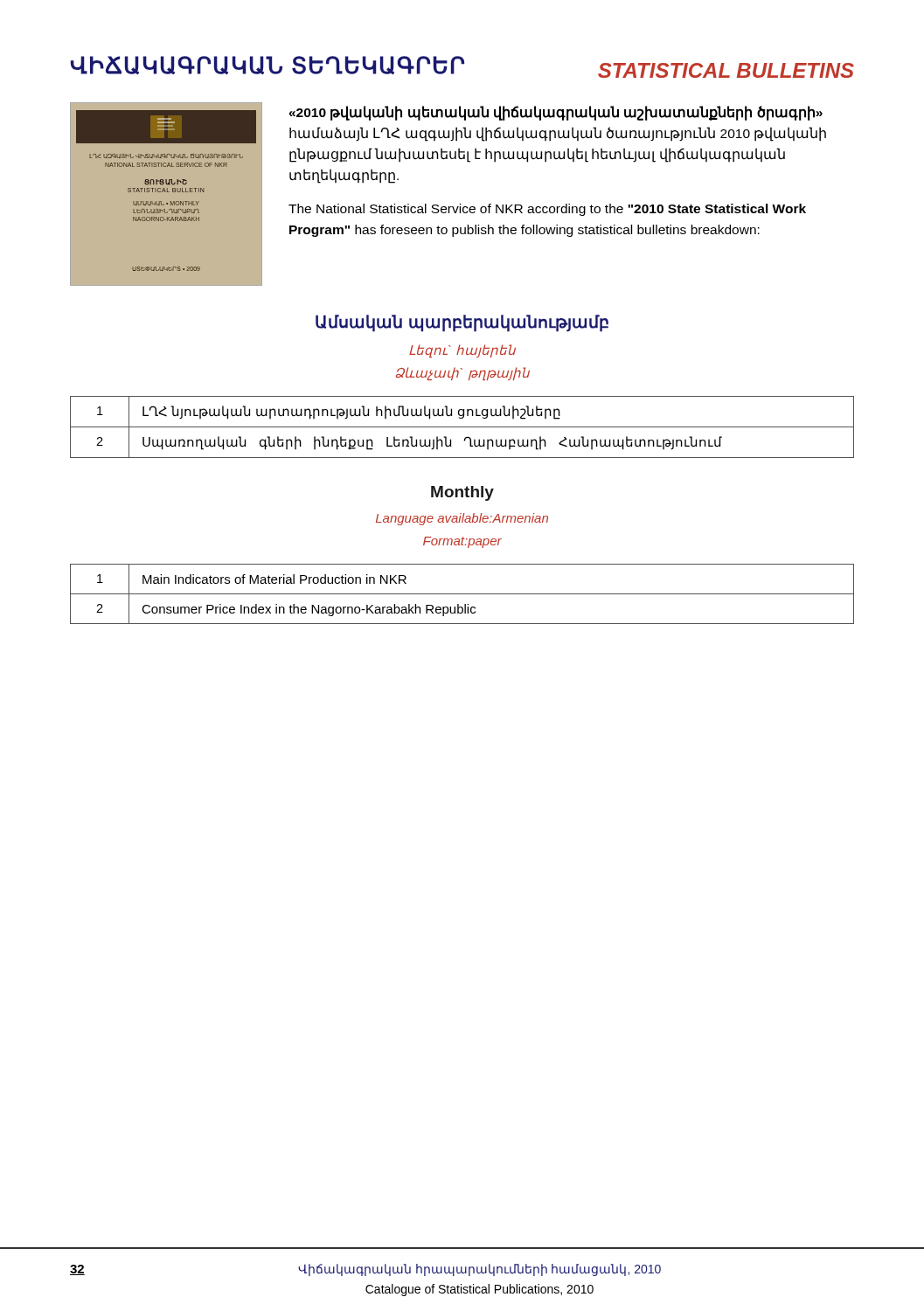The image size is (924, 1311).
Task: Click where it says "ՎԻՃԱԿԱԳՐԱԿԱՆ ՏԵՂԵԿԱԳՐԵՐ"
Action: [x=268, y=66]
